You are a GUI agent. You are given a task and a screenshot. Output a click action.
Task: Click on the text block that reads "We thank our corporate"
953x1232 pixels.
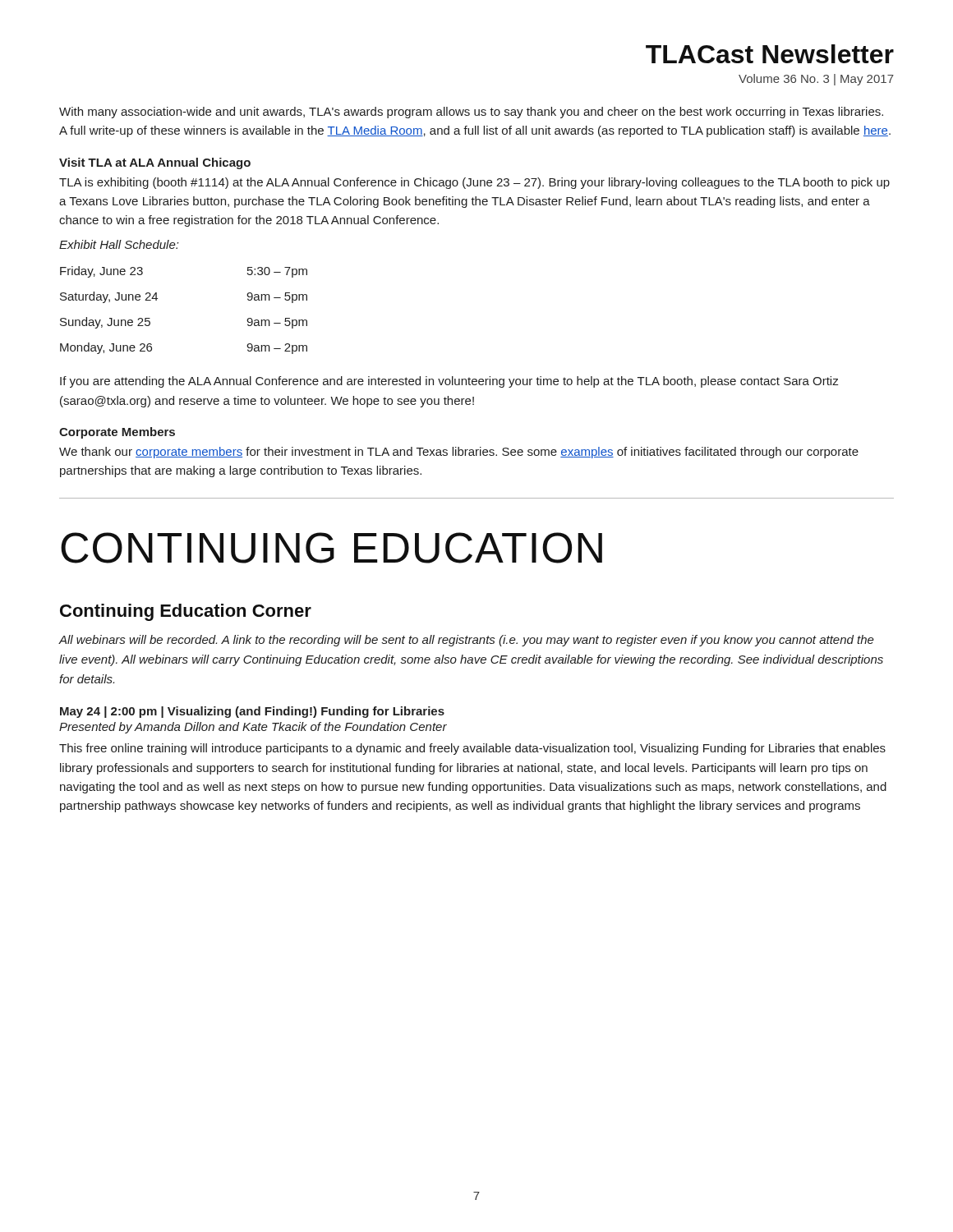coord(459,461)
